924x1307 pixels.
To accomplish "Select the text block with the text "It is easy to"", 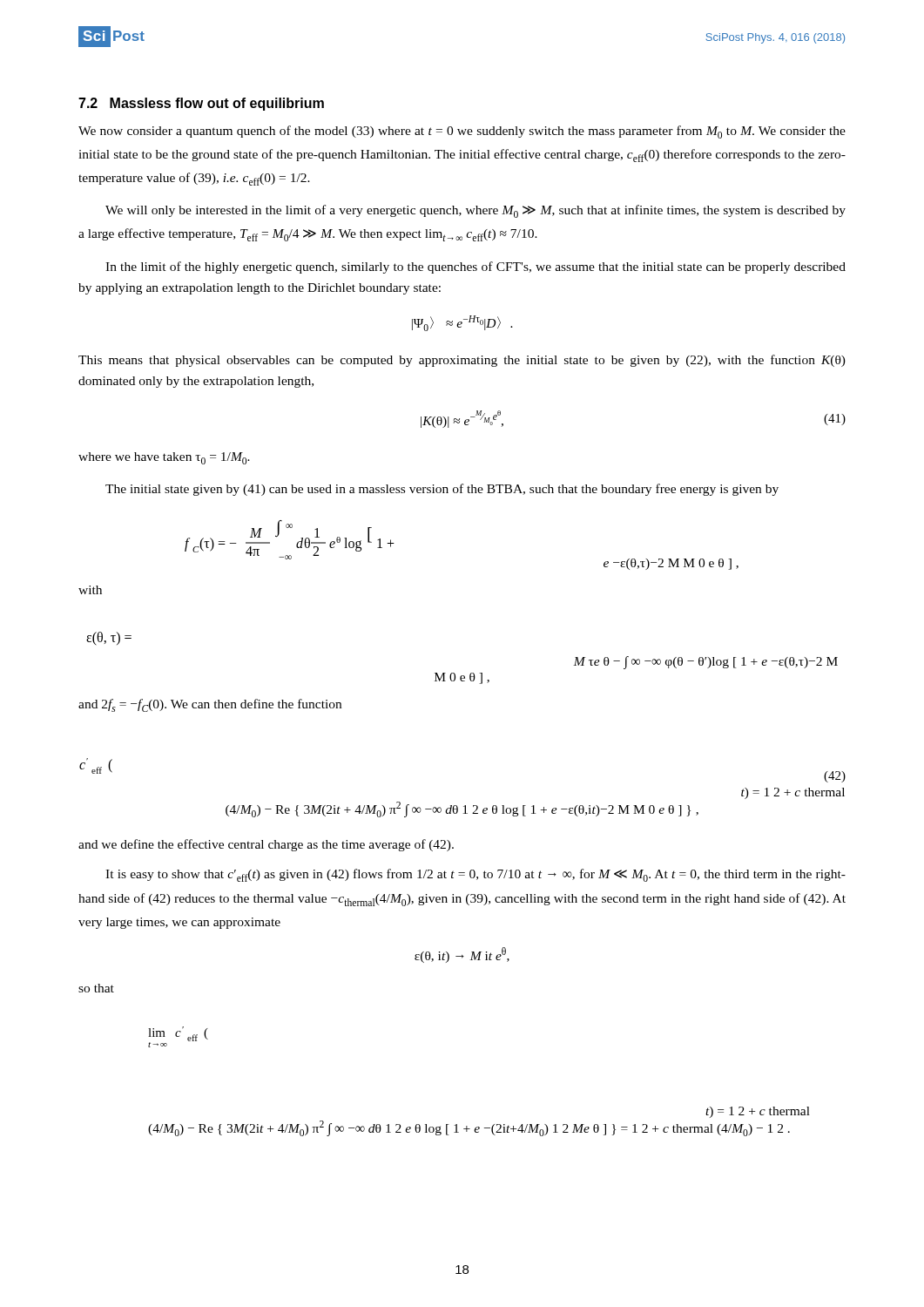I will [462, 897].
